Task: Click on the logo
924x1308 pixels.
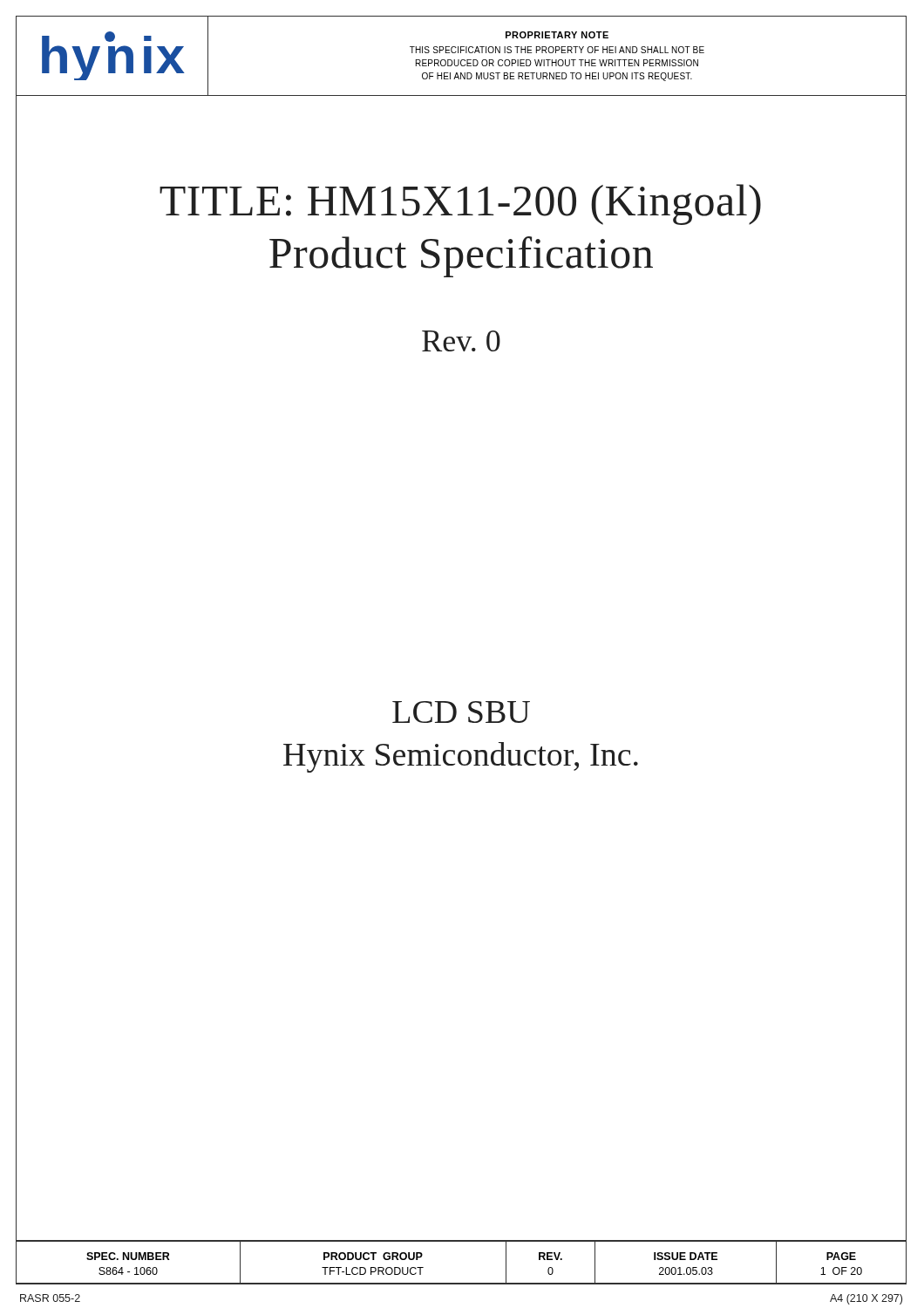Action: [112, 56]
